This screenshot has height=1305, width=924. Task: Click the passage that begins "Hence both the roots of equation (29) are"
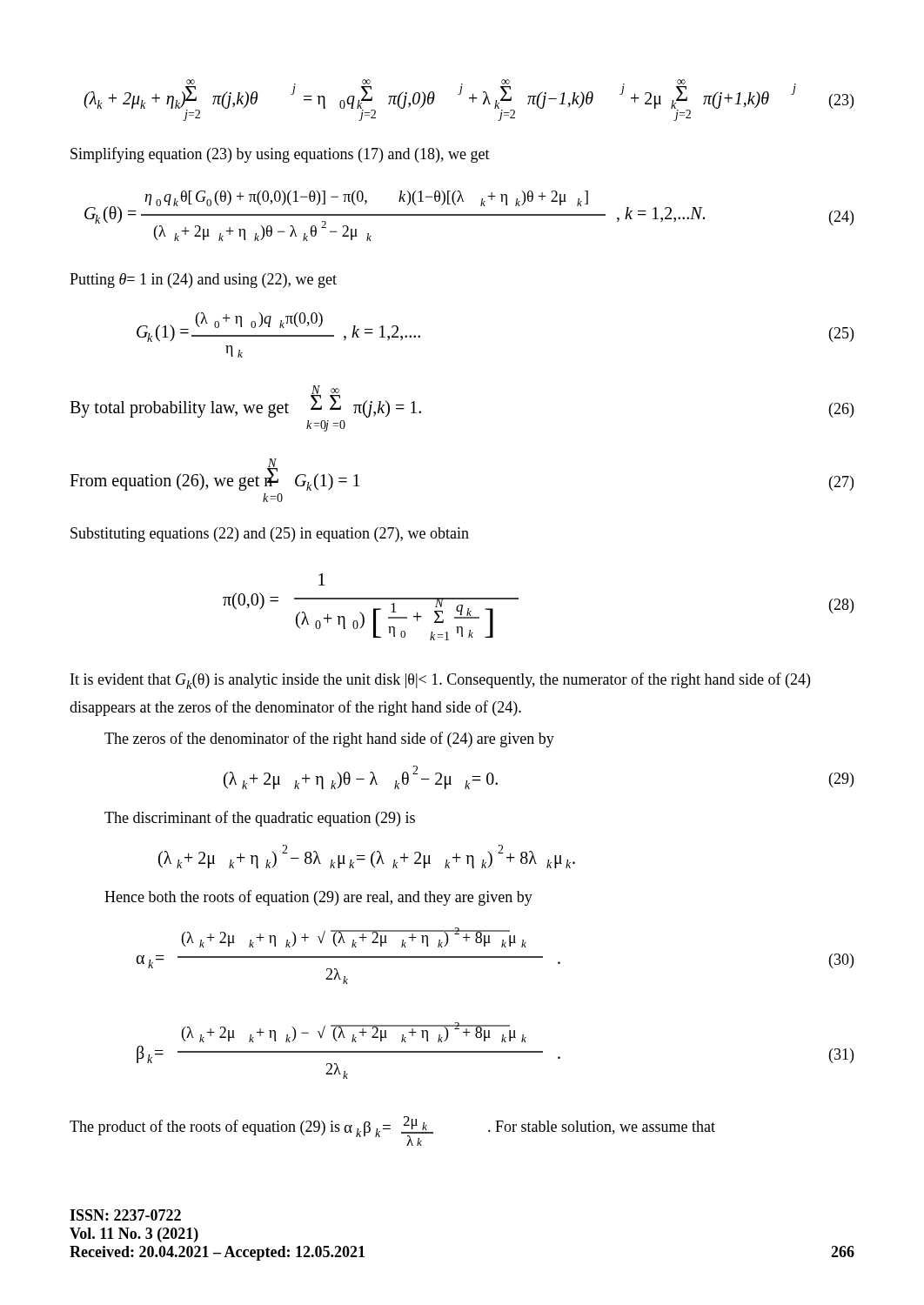pos(318,897)
